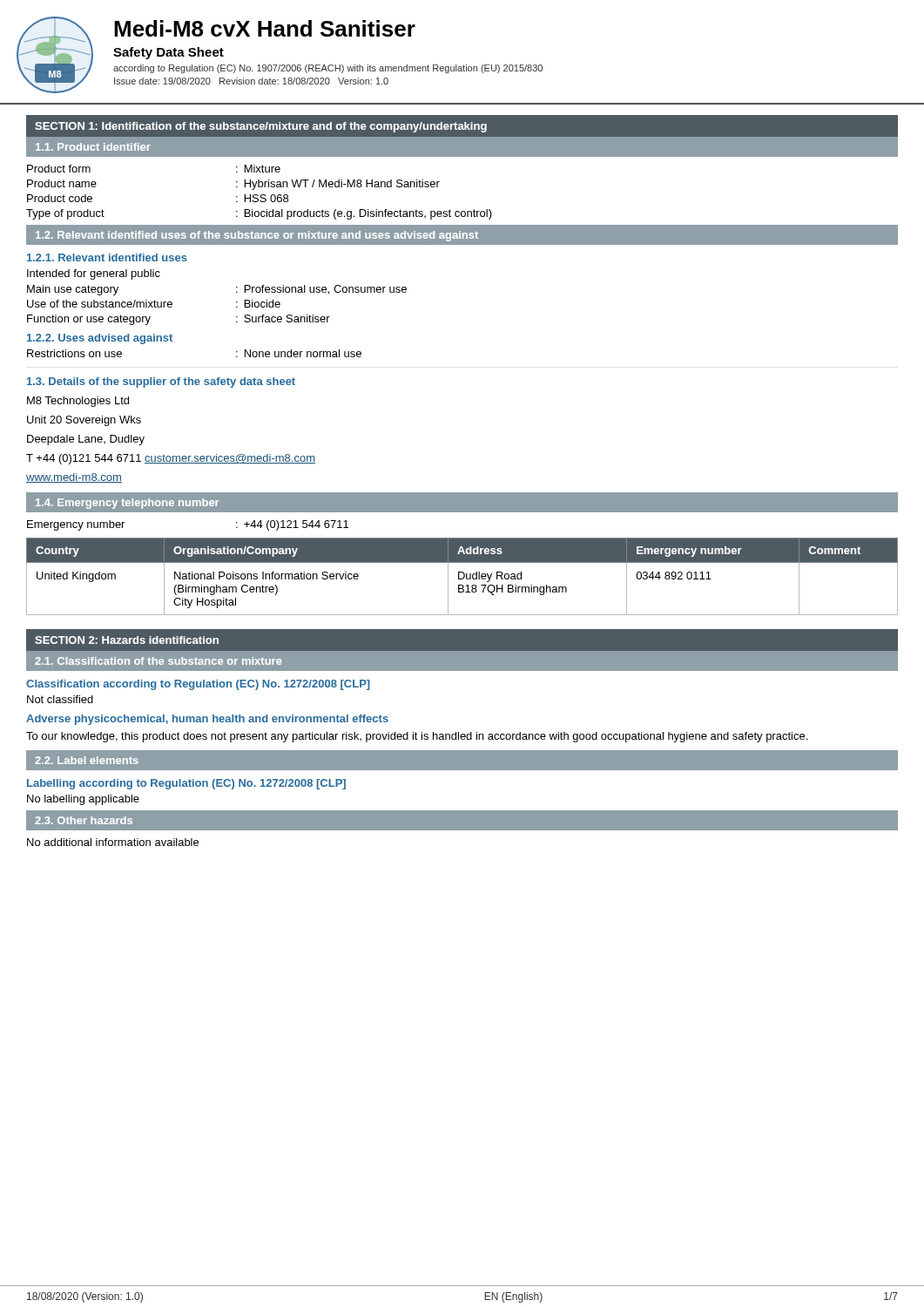Navigate to the element starting "Intended for general public"
924x1307 pixels.
coord(93,273)
